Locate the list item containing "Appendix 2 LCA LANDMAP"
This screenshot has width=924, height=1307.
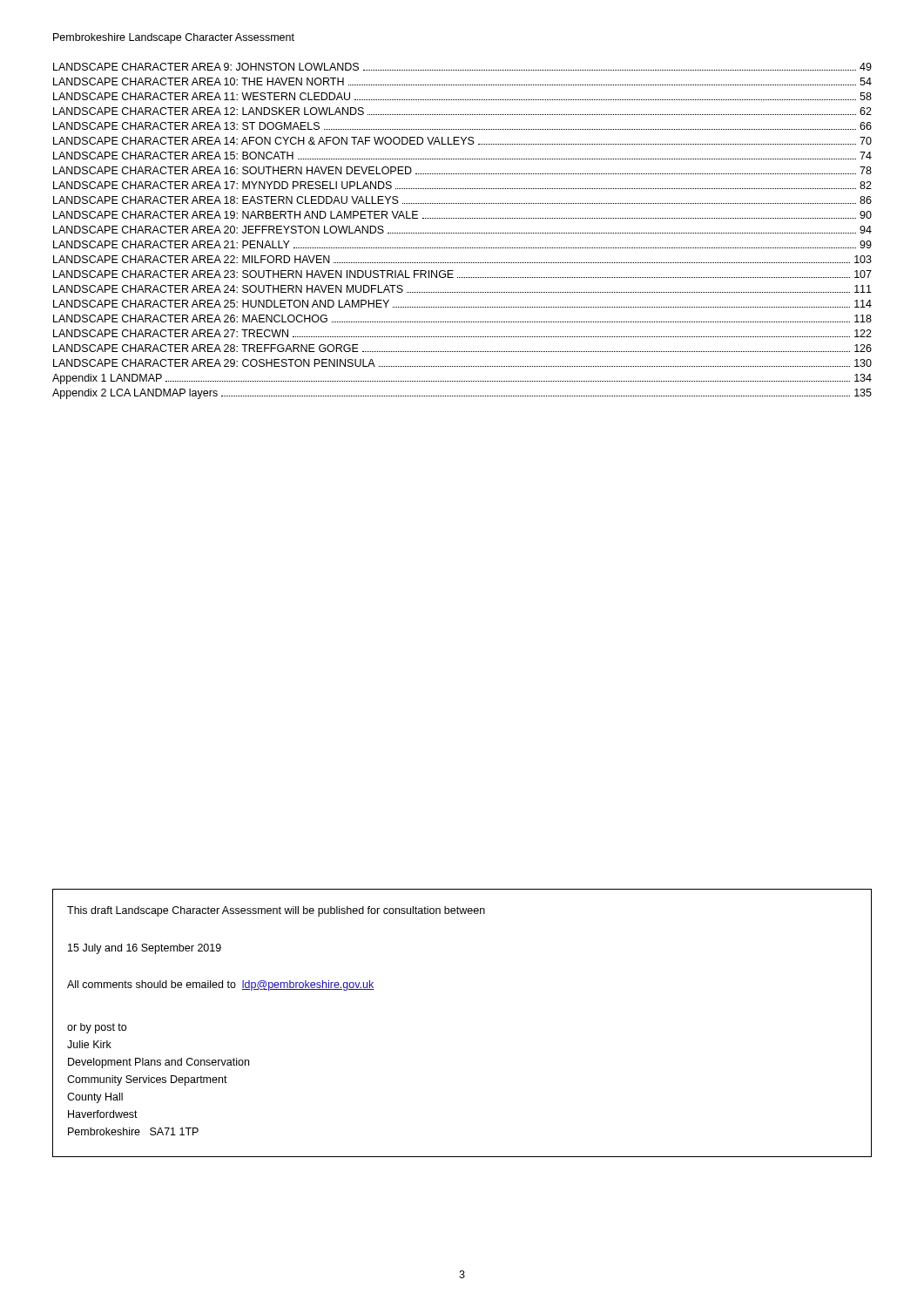462,393
